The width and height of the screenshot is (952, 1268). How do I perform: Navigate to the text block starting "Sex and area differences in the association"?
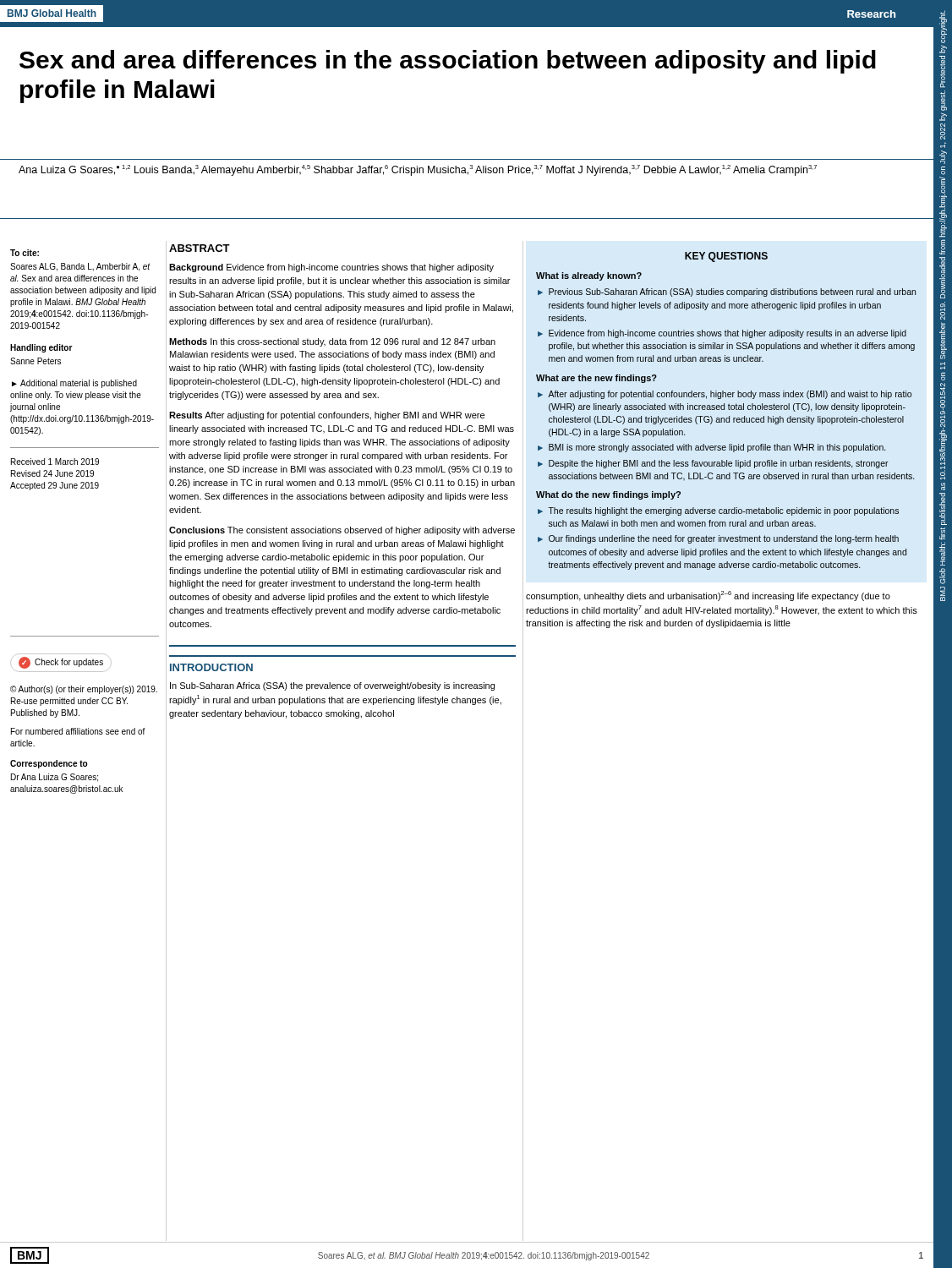(x=467, y=75)
